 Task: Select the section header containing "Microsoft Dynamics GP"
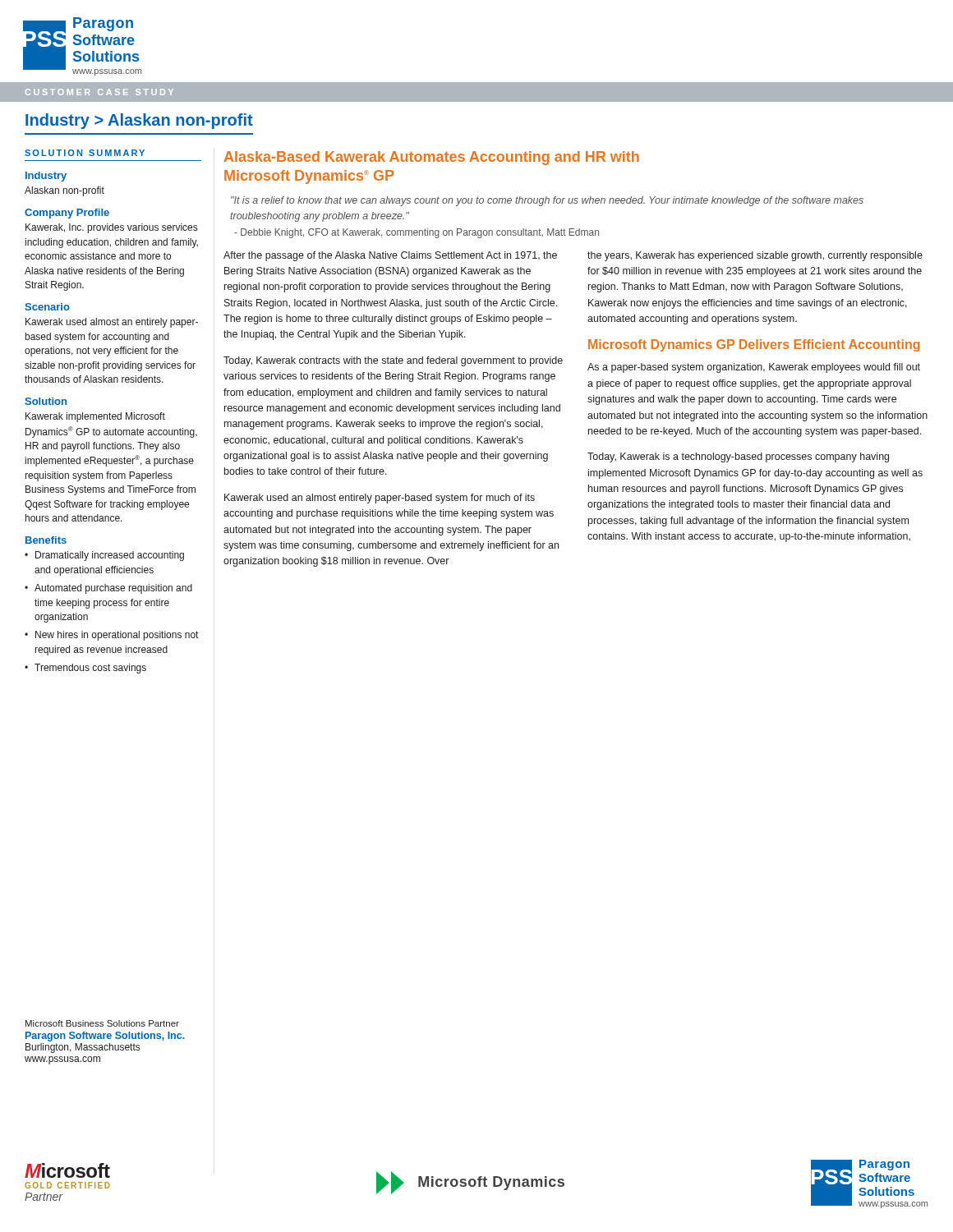click(754, 345)
